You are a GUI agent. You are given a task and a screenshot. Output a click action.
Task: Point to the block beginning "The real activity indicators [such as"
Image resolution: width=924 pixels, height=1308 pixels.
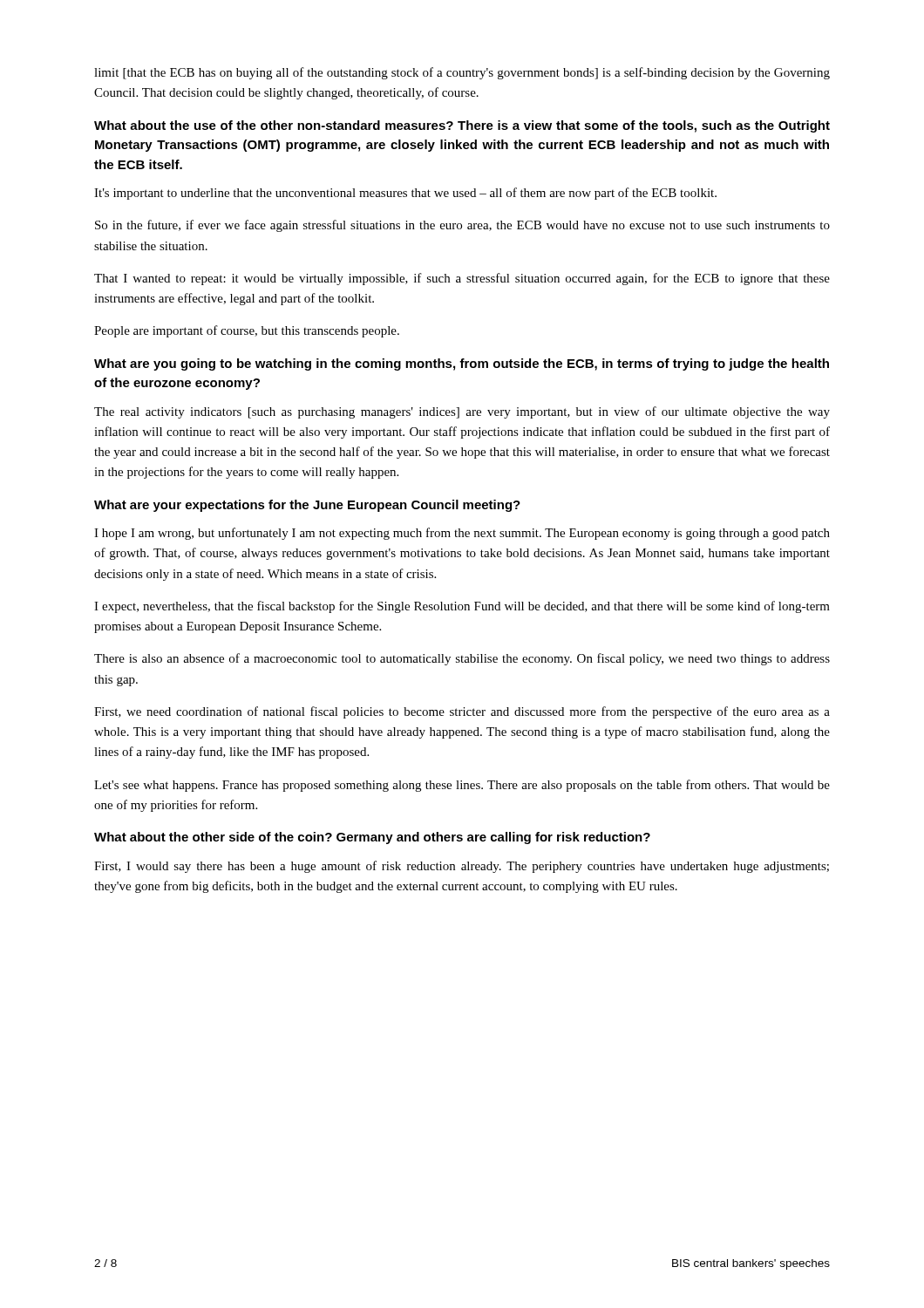point(462,442)
